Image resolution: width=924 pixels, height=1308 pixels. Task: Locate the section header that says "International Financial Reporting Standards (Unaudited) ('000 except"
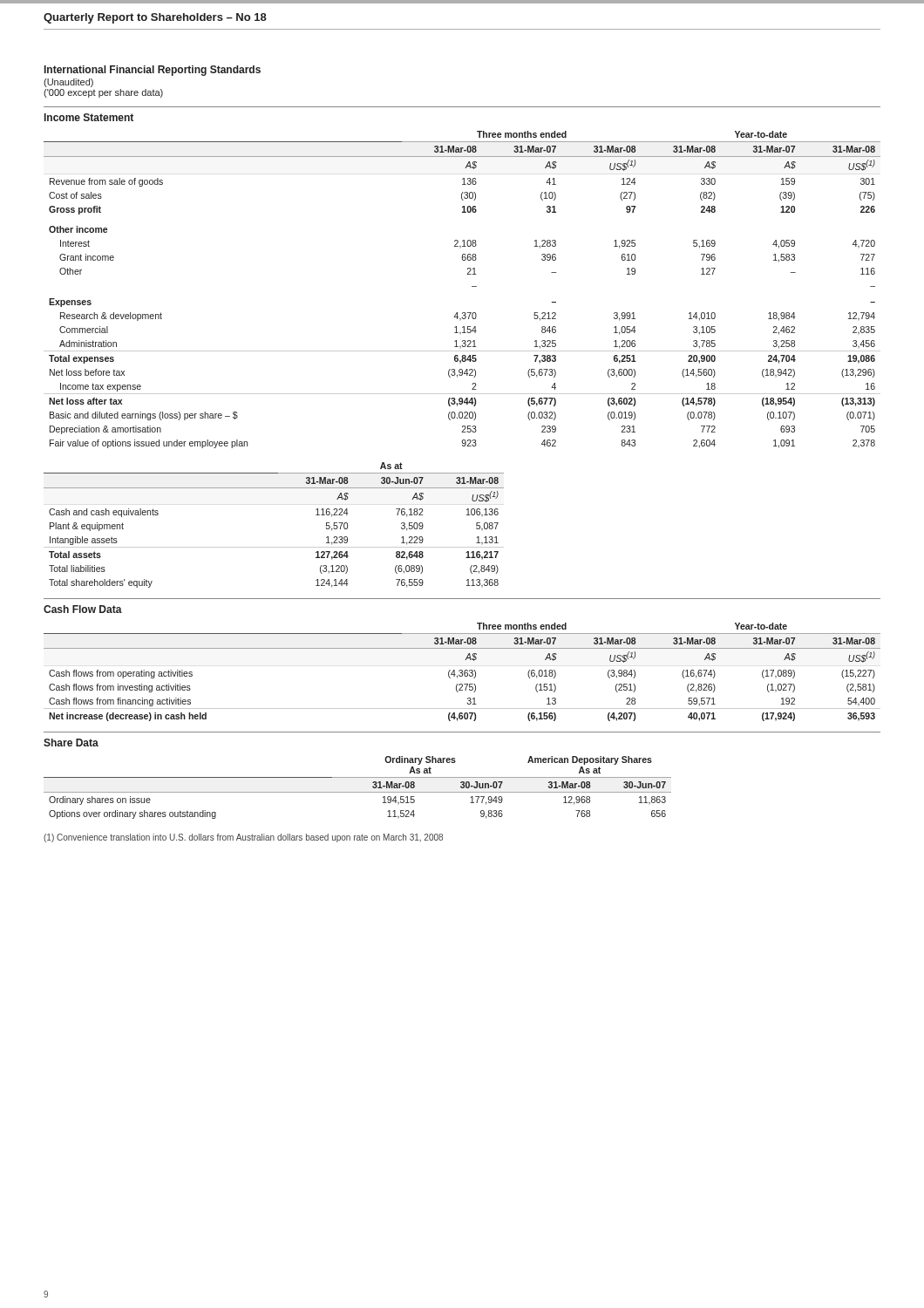pos(153,71)
